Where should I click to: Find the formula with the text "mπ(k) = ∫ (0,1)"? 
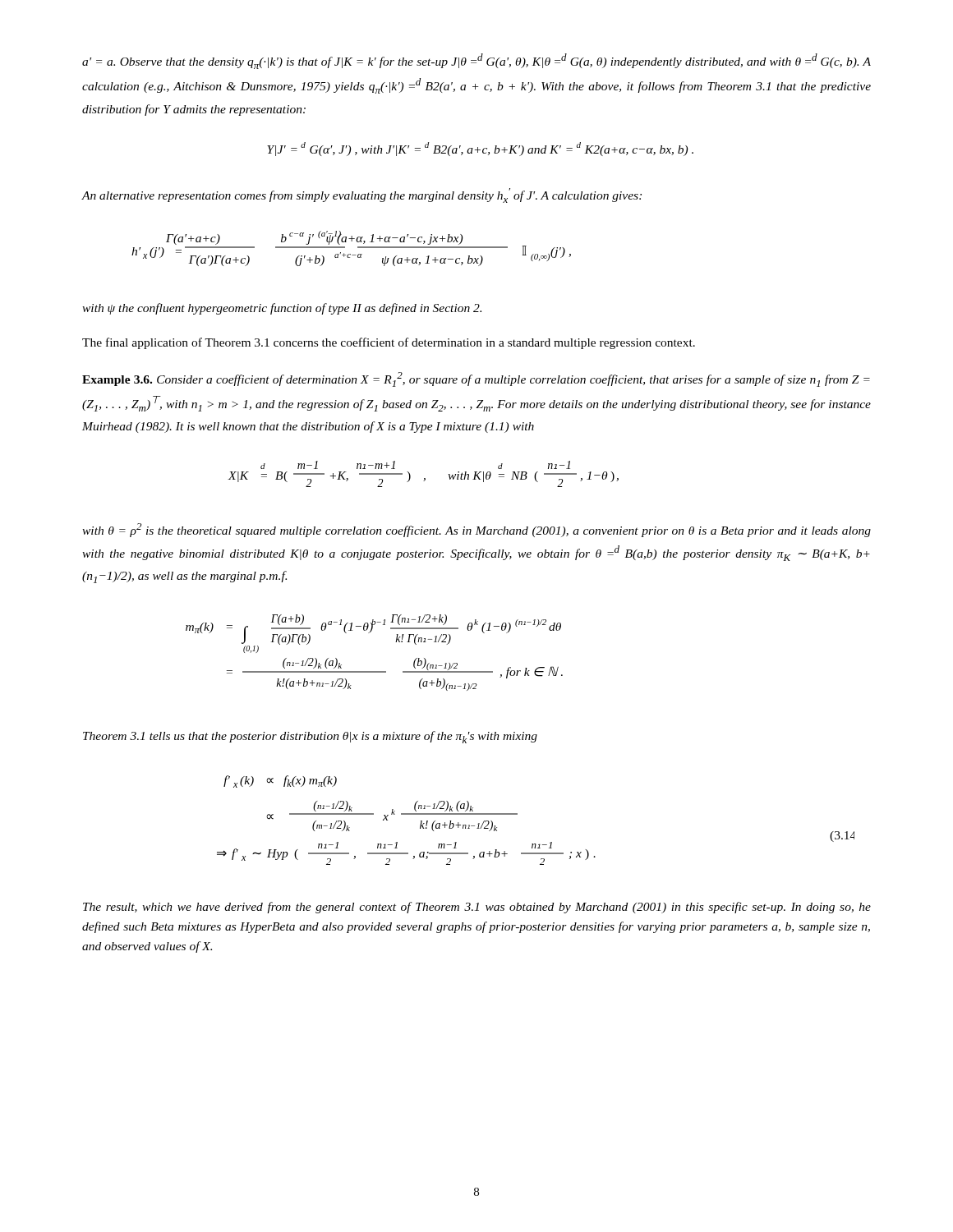point(476,655)
